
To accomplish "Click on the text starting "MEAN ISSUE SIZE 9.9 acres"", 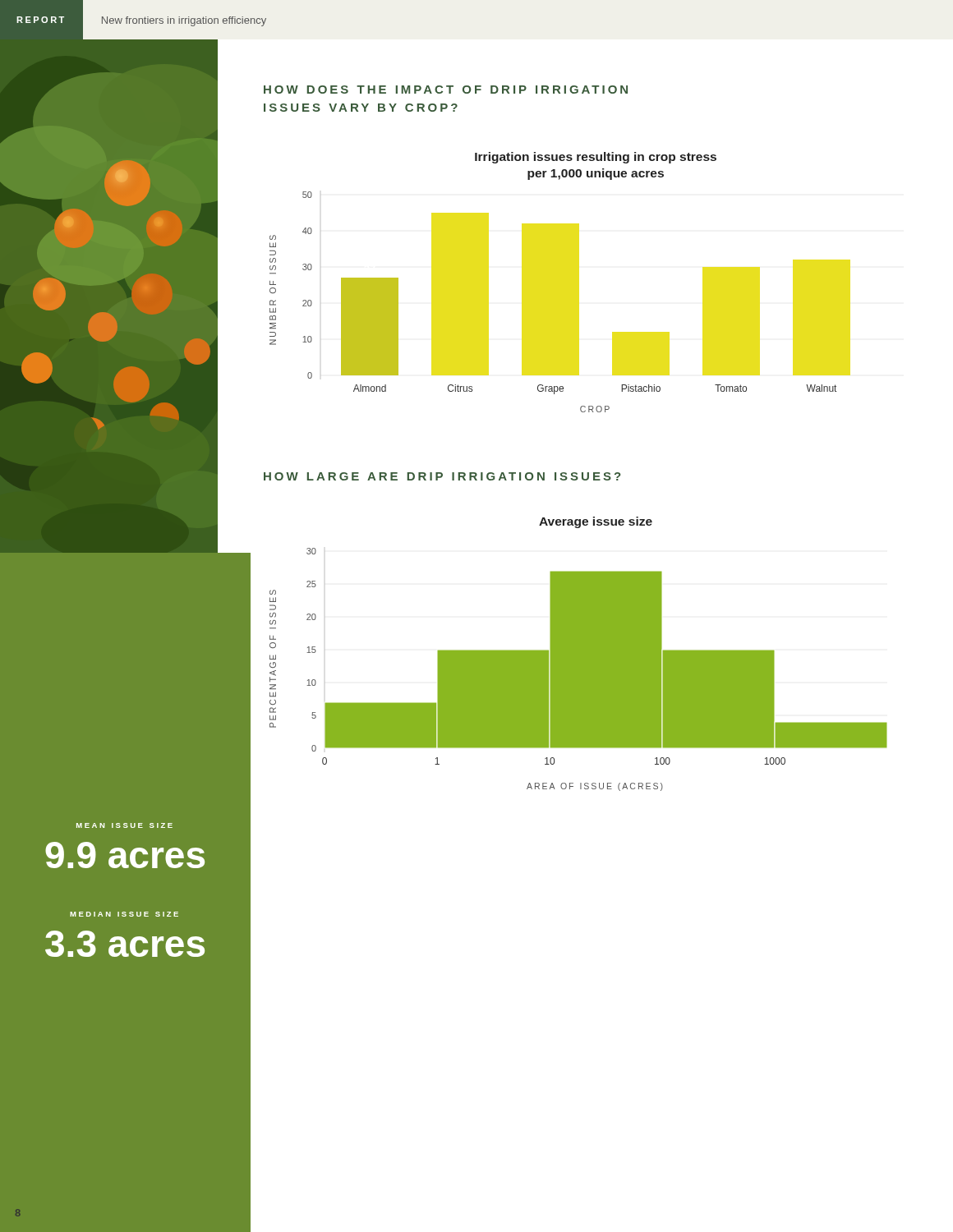I will (x=125, y=848).
